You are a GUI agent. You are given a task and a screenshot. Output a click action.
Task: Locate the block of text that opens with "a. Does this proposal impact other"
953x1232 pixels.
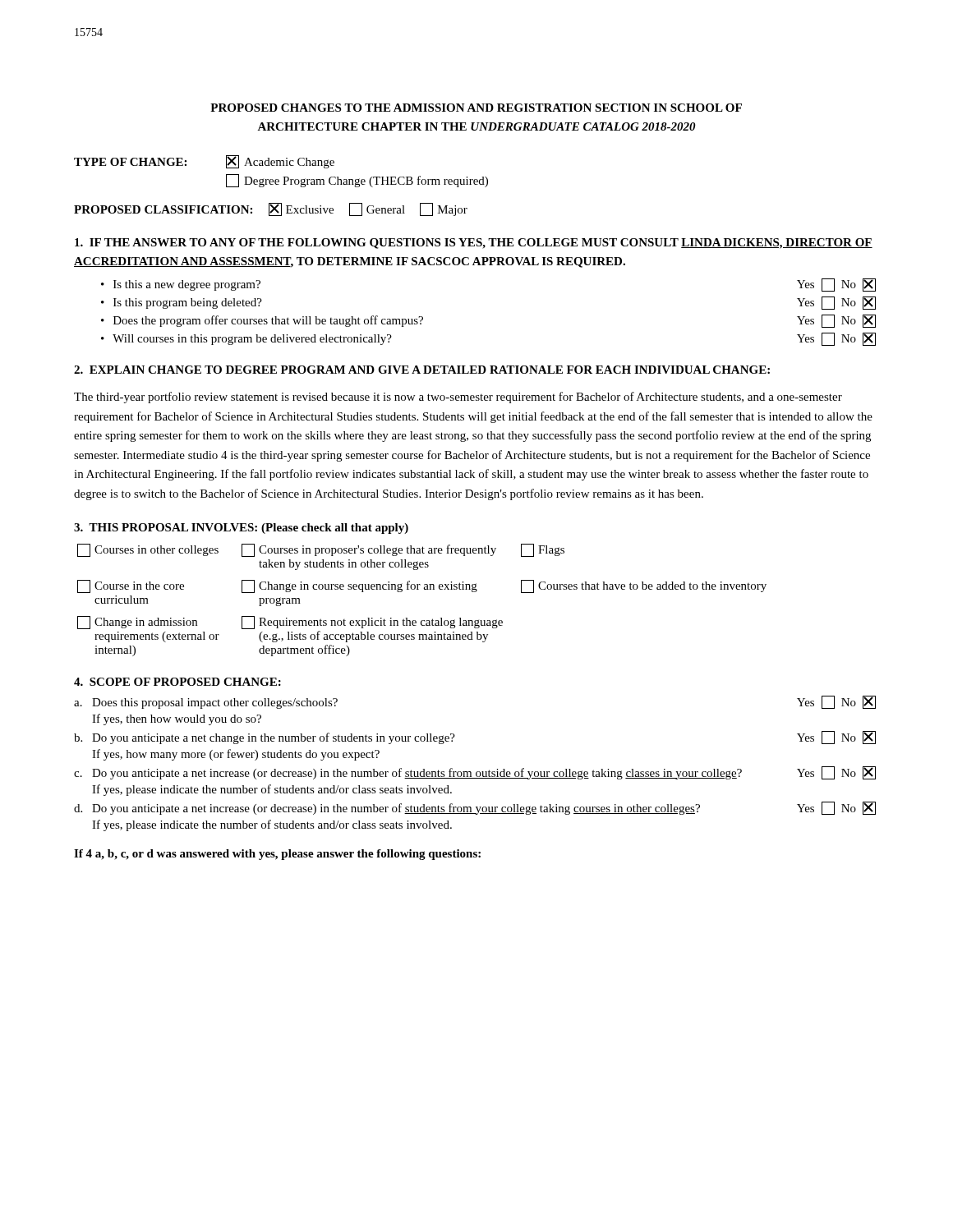point(208,701)
